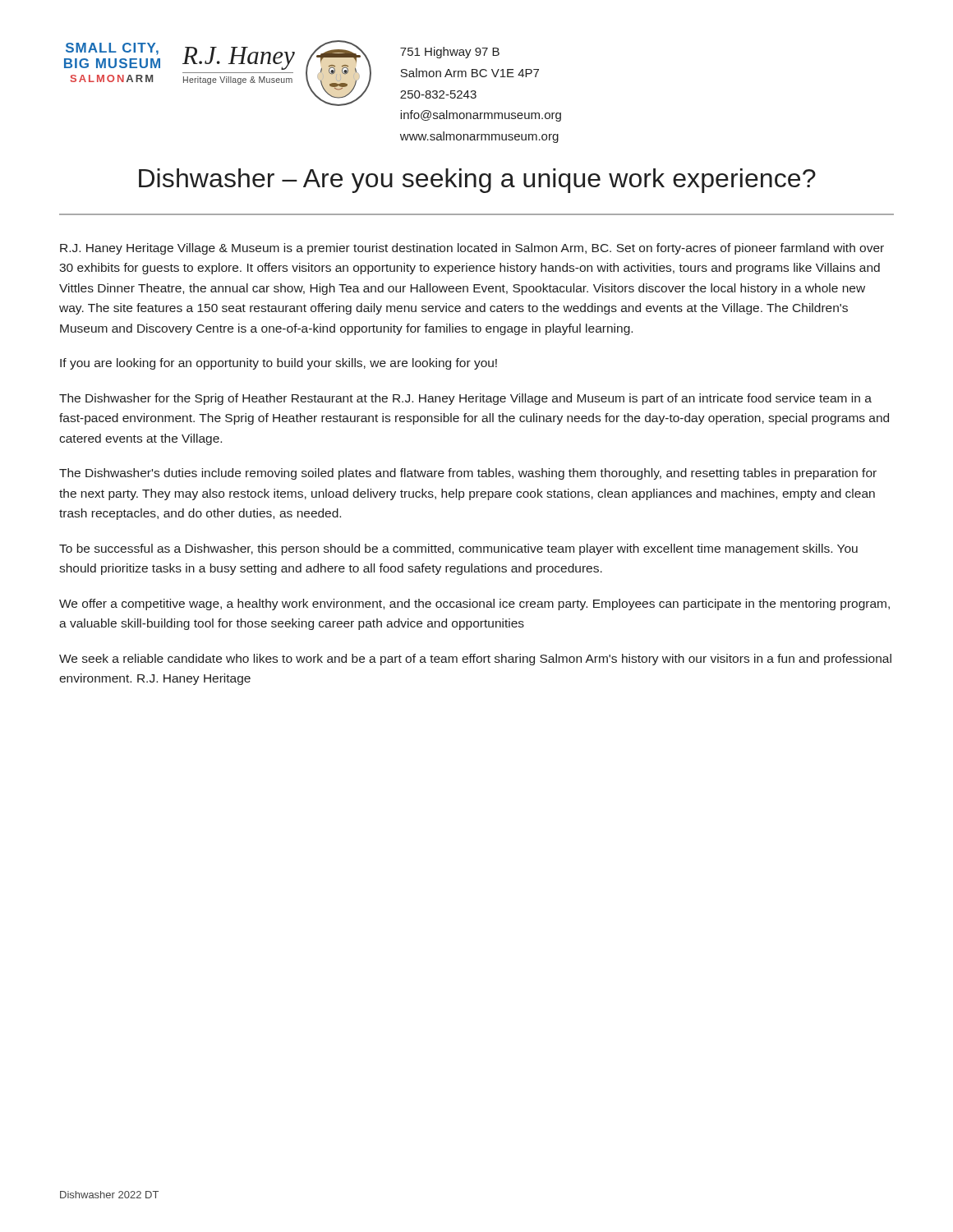The width and height of the screenshot is (953, 1232).
Task: Select the passage starting "We seek a reliable candidate who"
Action: tap(476, 668)
